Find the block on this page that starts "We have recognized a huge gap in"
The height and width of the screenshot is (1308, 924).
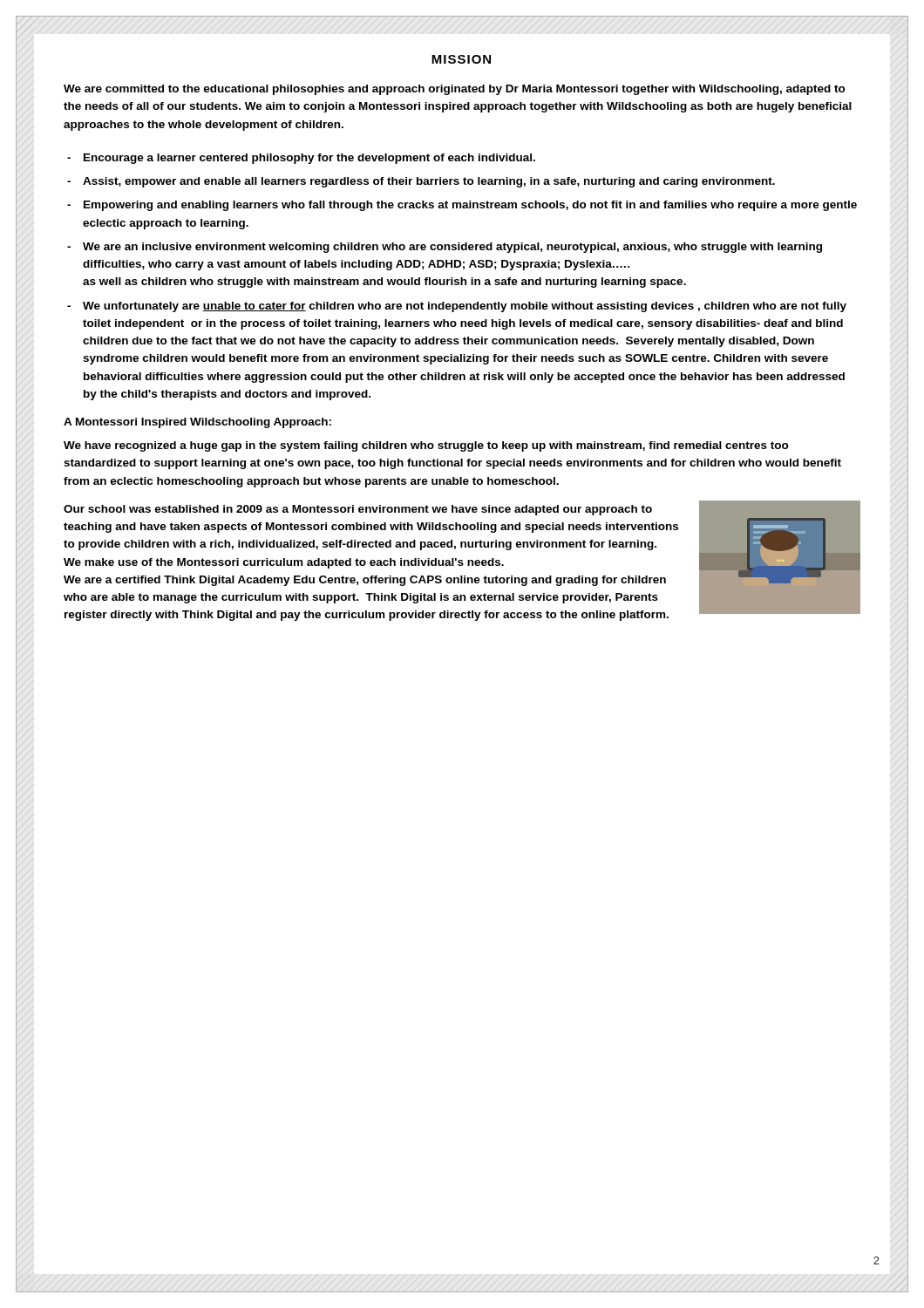point(452,463)
